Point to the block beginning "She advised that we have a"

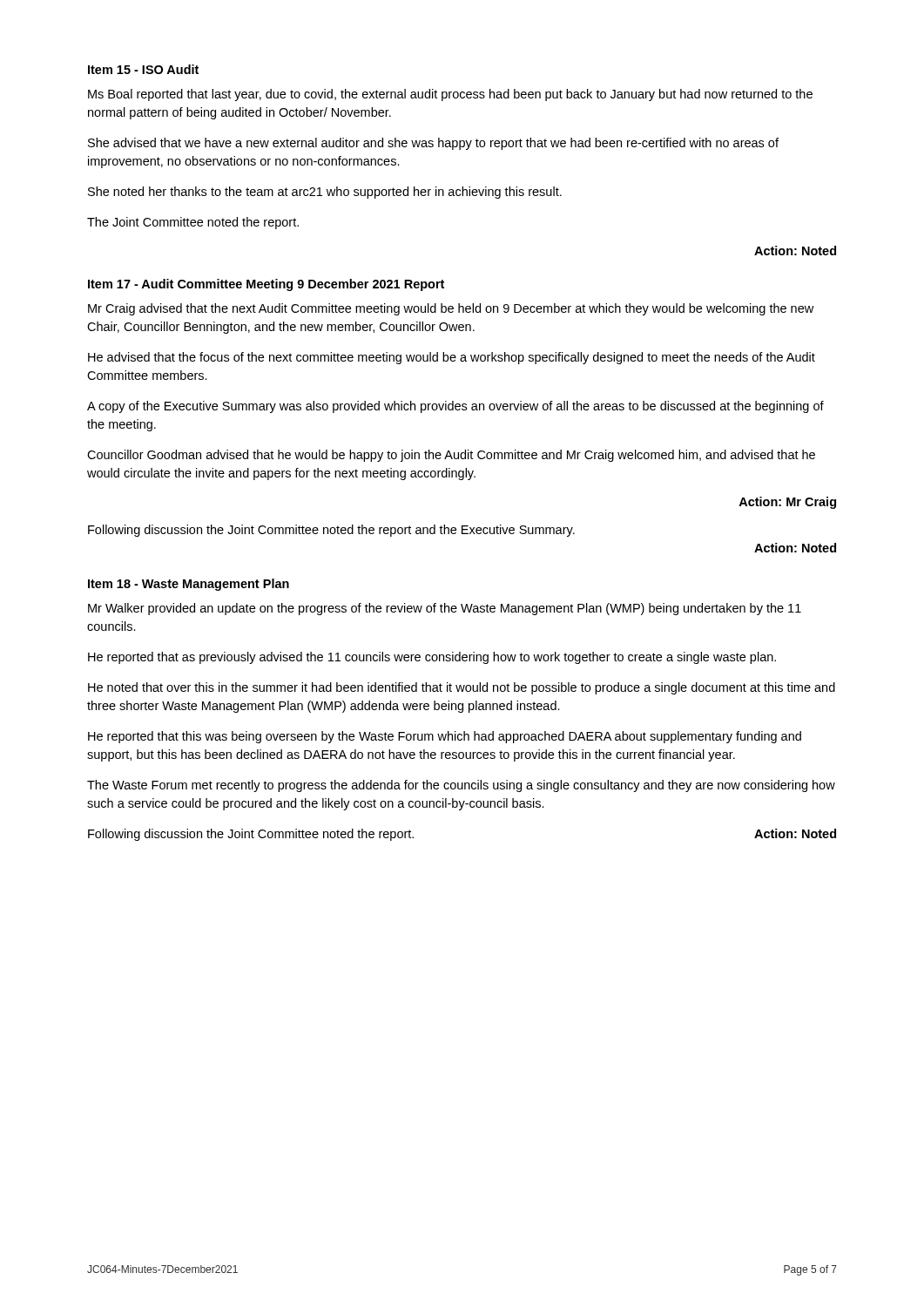click(x=433, y=152)
